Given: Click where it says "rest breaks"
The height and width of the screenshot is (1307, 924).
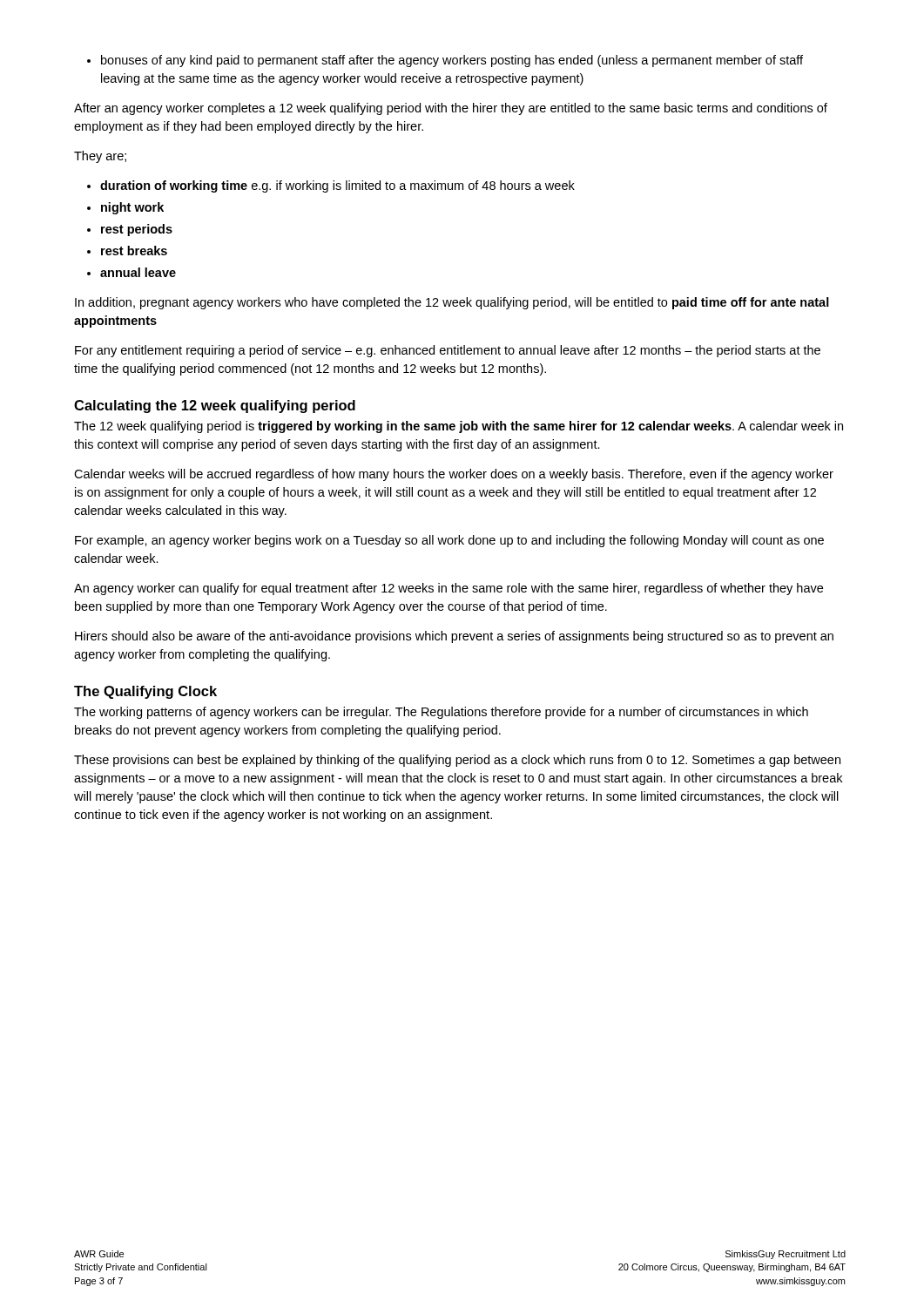Looking at the screenshot, I should (127, 251).
